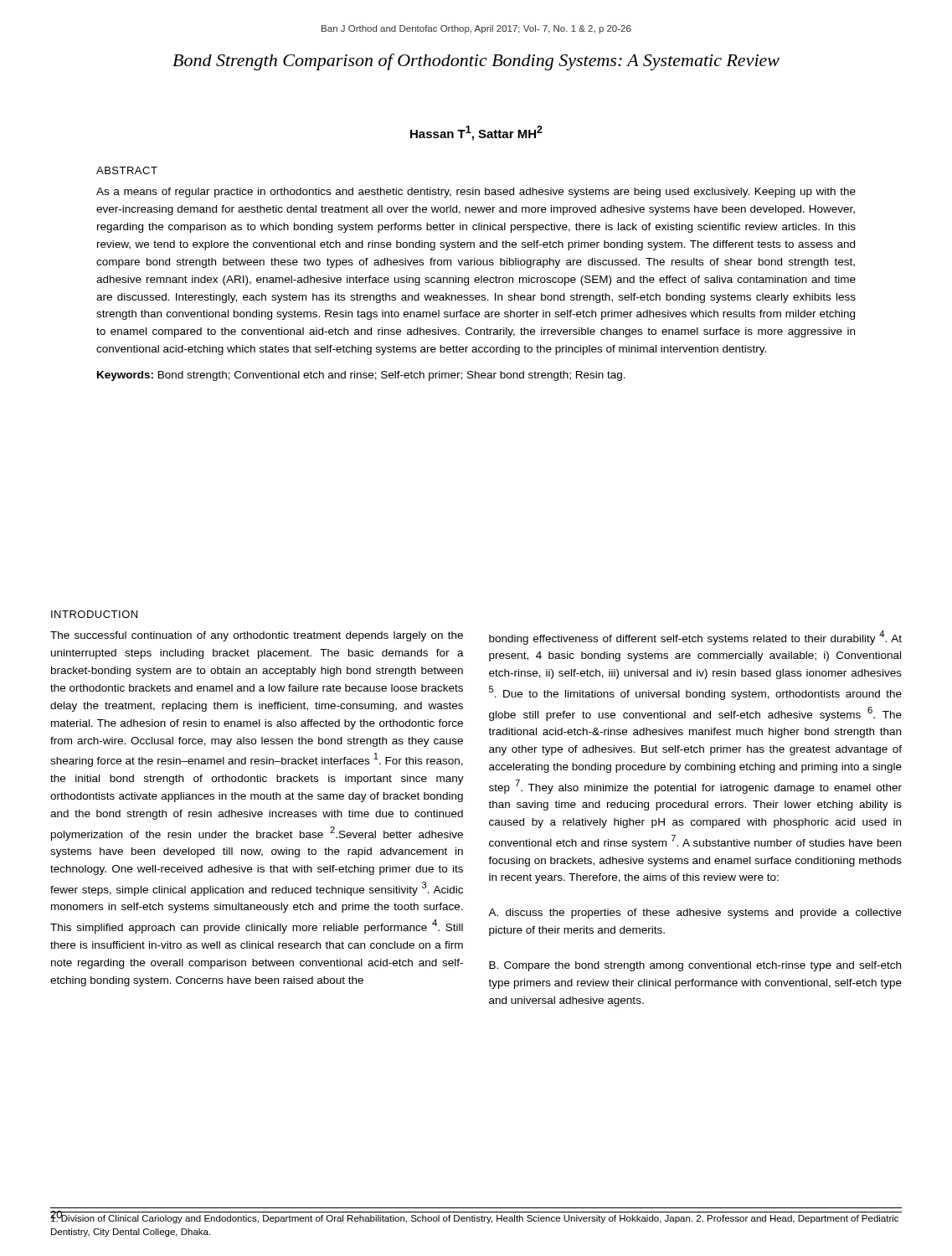Locate the text starting "Hassan T1, Sattar"
The width and height of the screenshot is (952, 1256).
tap(476, 132)
